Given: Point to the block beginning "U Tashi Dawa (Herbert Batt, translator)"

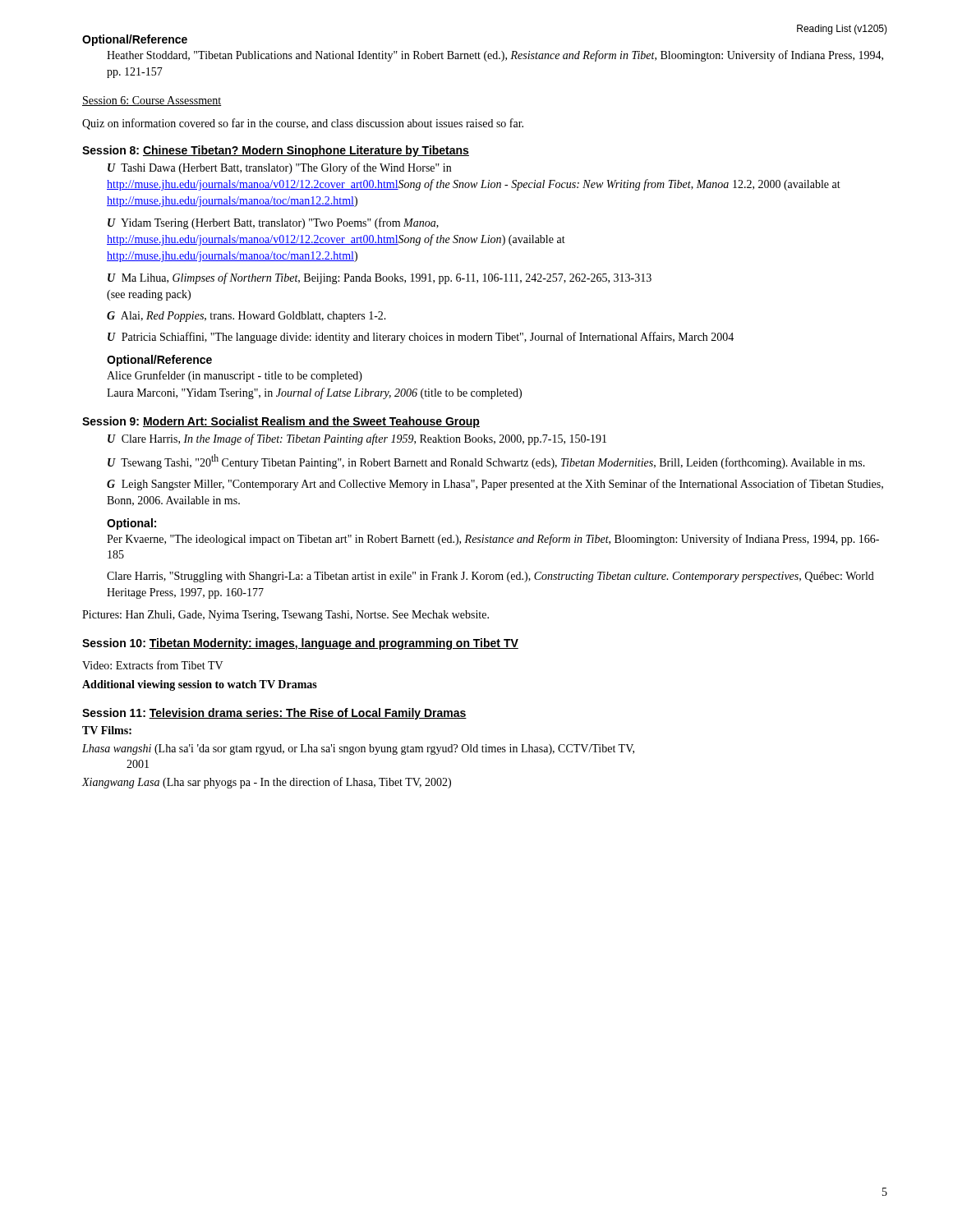Looking at the screenshot, I should point(473,184).
